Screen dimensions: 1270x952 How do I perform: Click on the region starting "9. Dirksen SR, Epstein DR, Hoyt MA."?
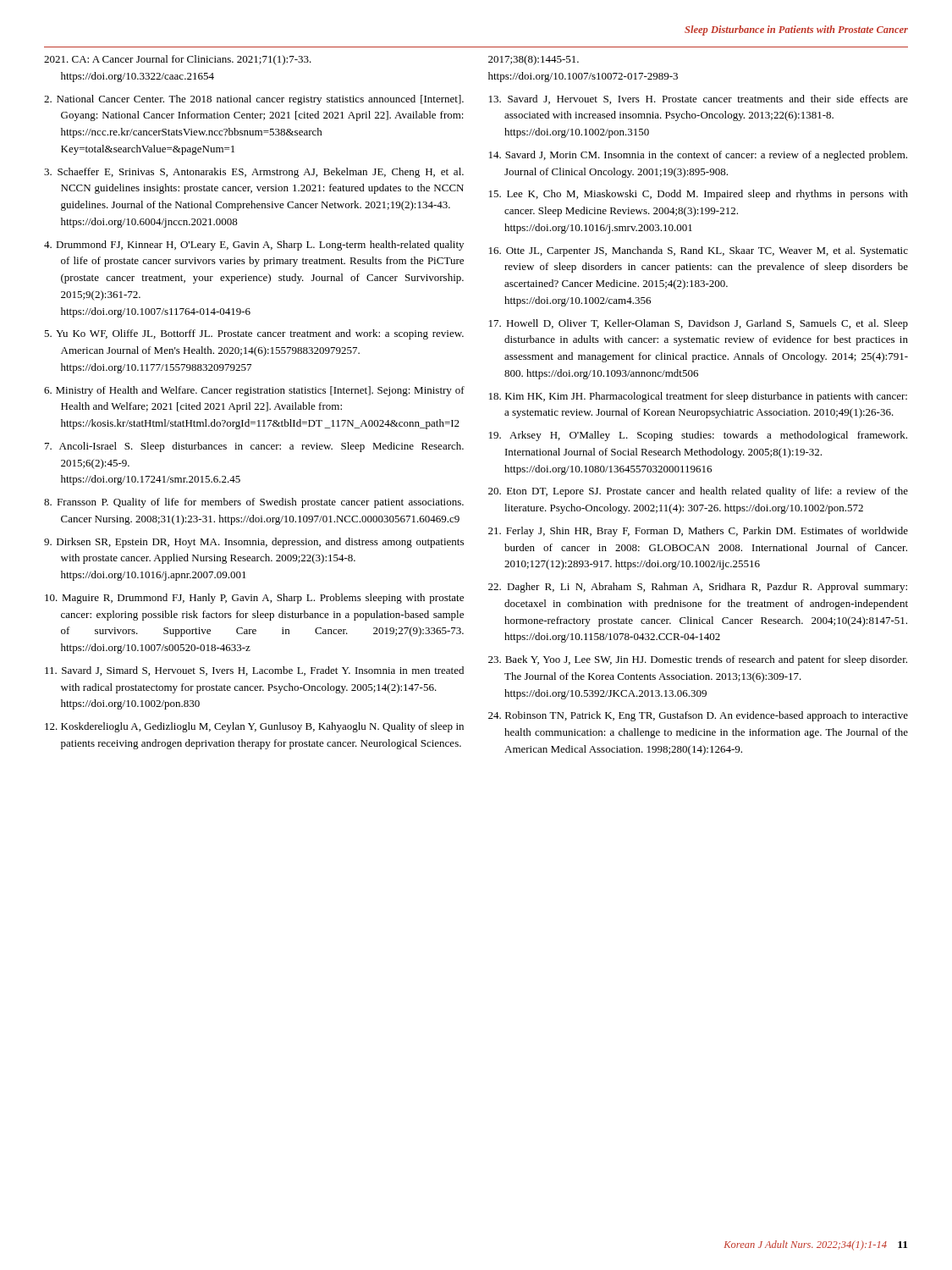point(254,558)
